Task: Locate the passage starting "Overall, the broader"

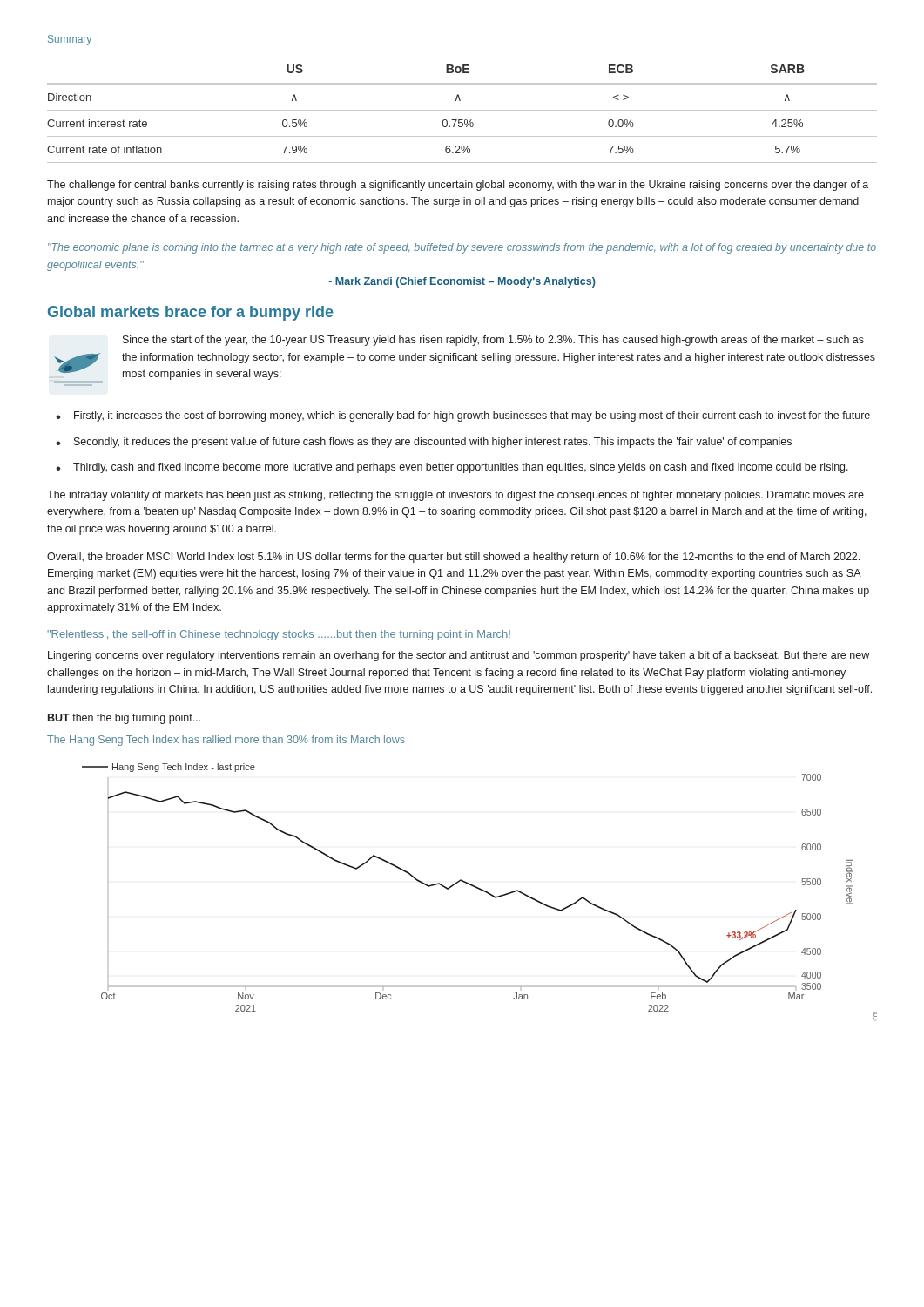Action: coord(458,582)
